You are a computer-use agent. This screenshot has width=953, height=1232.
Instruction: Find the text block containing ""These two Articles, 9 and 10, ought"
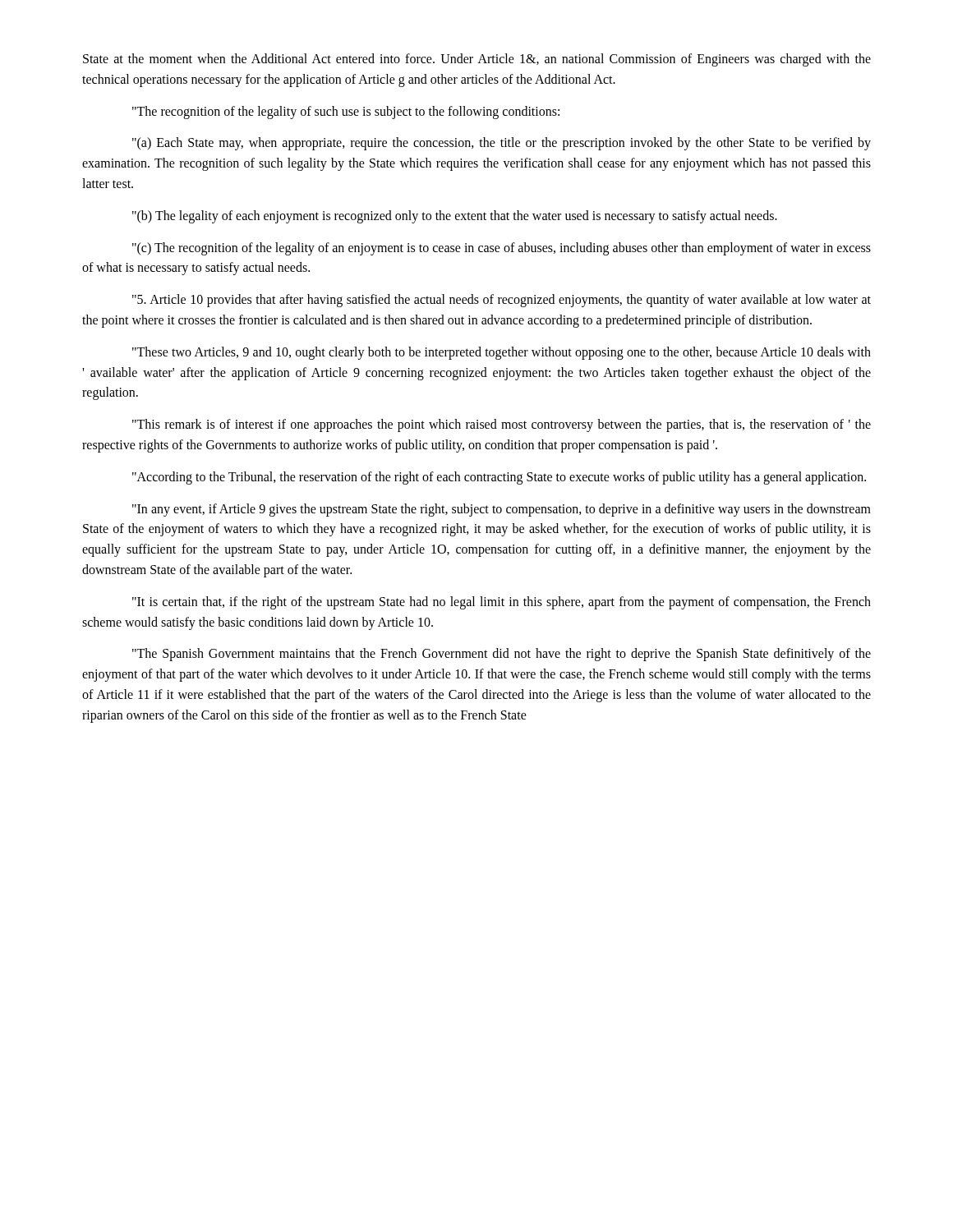click(x=476, y=372)
